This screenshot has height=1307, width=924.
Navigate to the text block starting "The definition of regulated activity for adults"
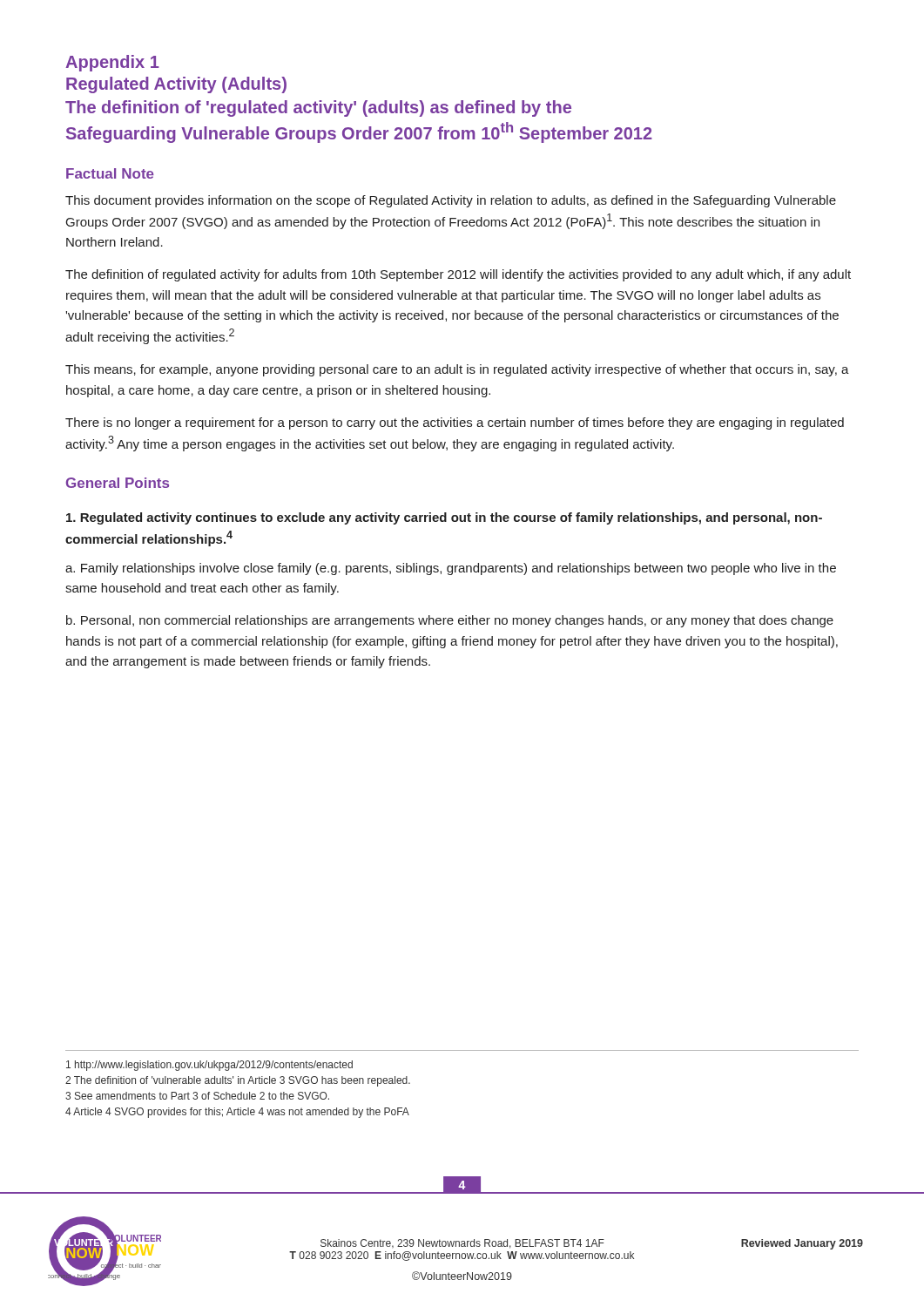(x=458, y=306)
